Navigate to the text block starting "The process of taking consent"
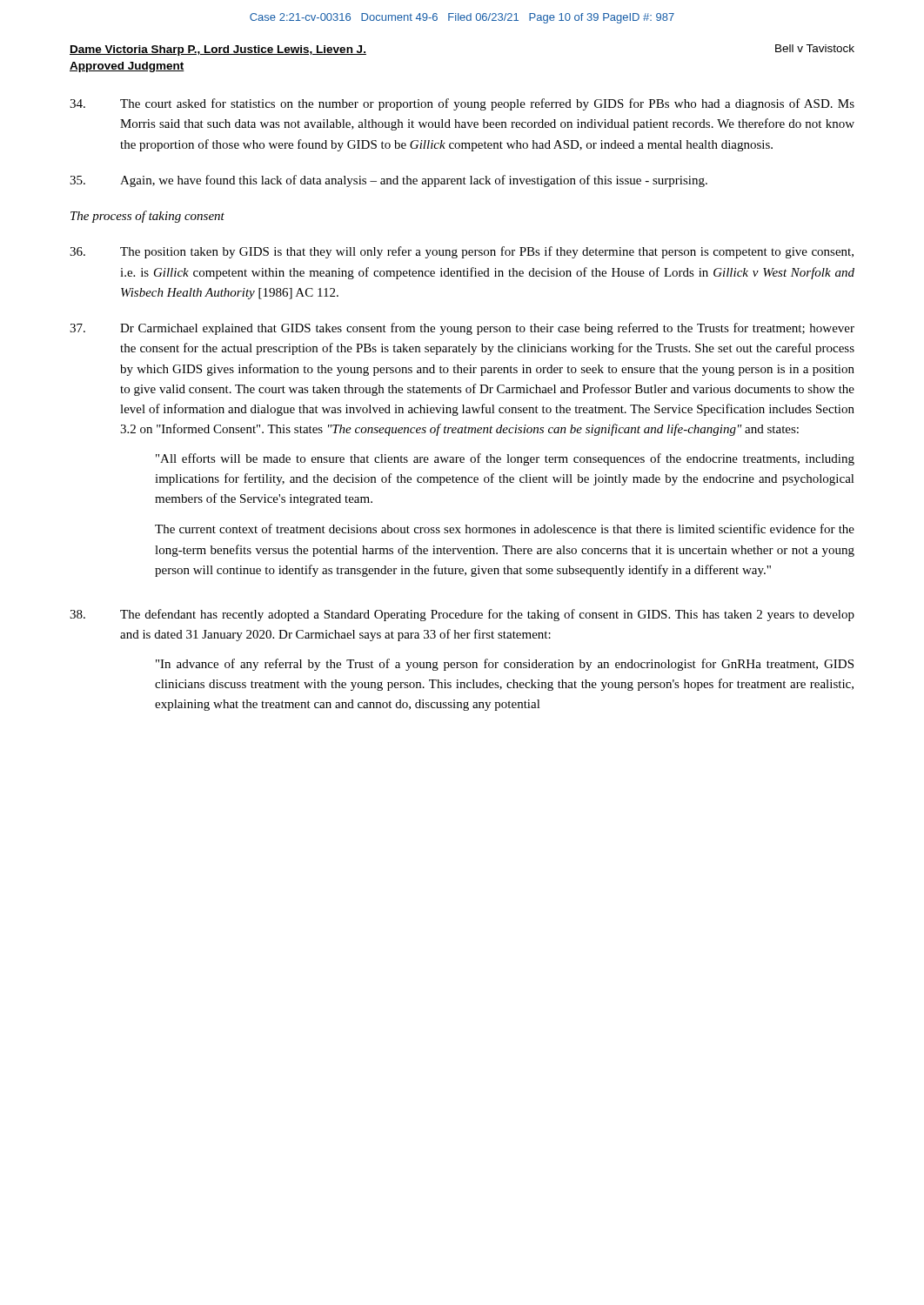The height and width of the screenshot is (1305, 924). click(x=147, y=216)
